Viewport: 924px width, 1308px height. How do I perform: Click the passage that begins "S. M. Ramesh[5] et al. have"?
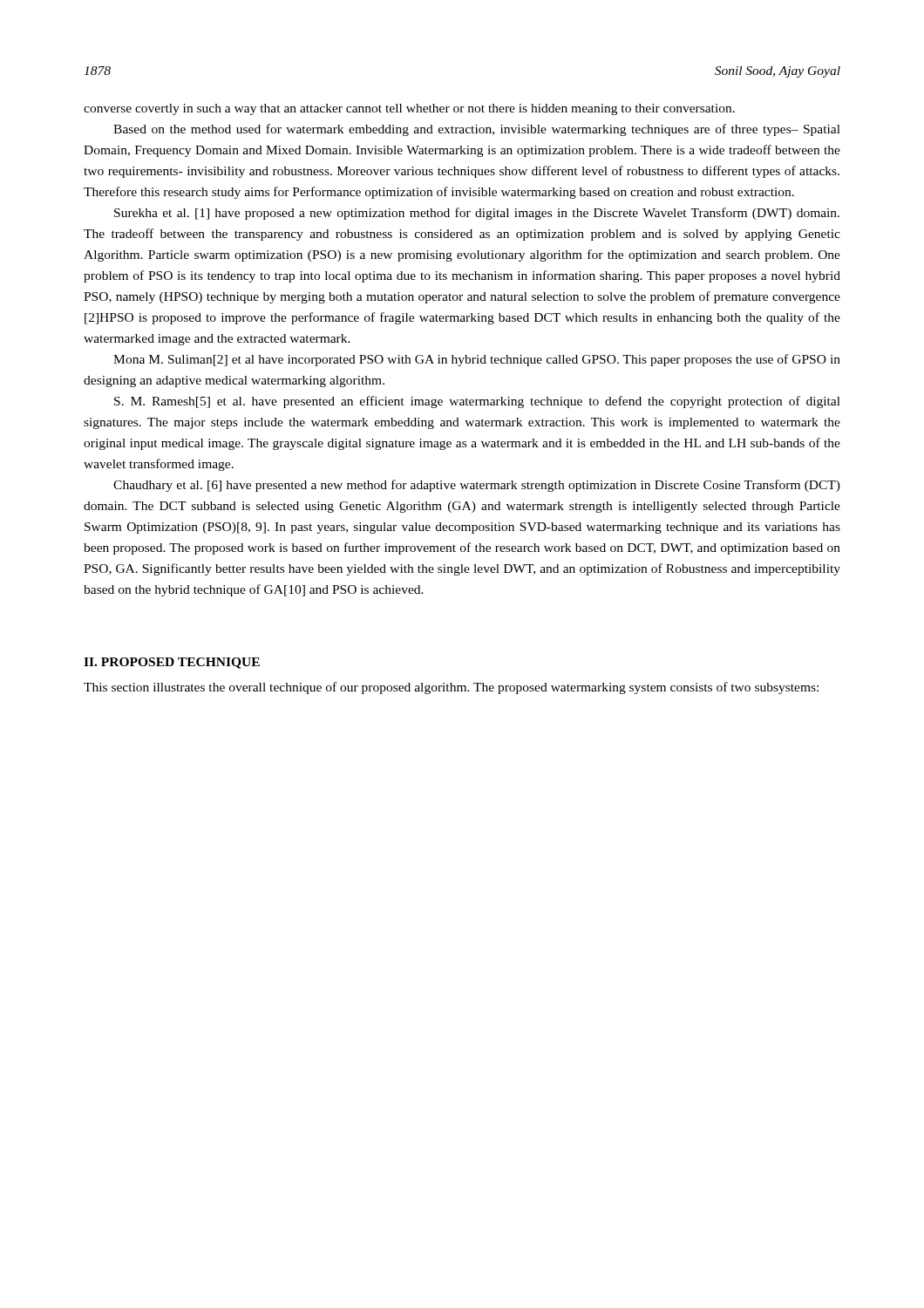coord(462,433)
